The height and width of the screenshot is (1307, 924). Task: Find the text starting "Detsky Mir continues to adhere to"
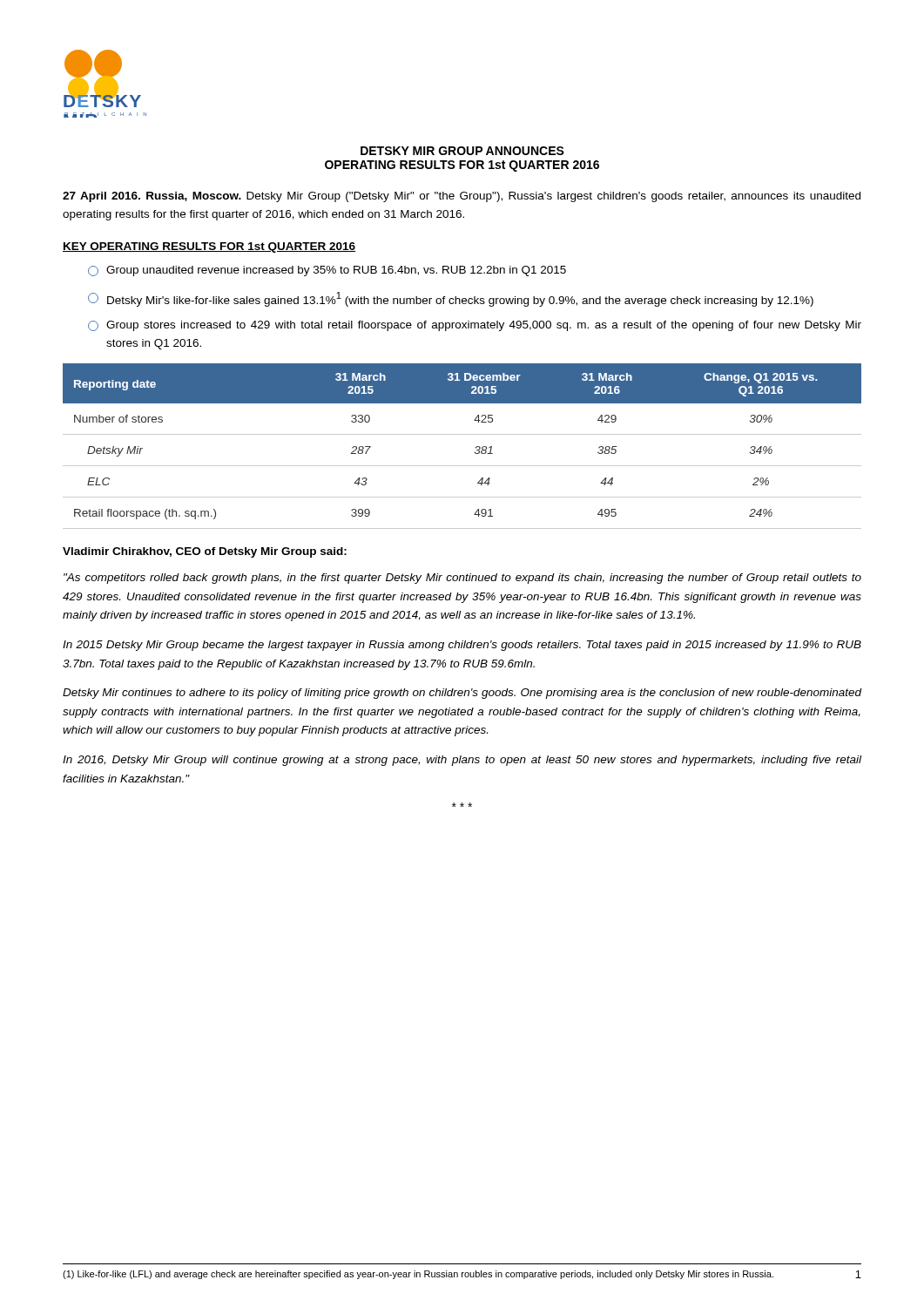[462, 712]
